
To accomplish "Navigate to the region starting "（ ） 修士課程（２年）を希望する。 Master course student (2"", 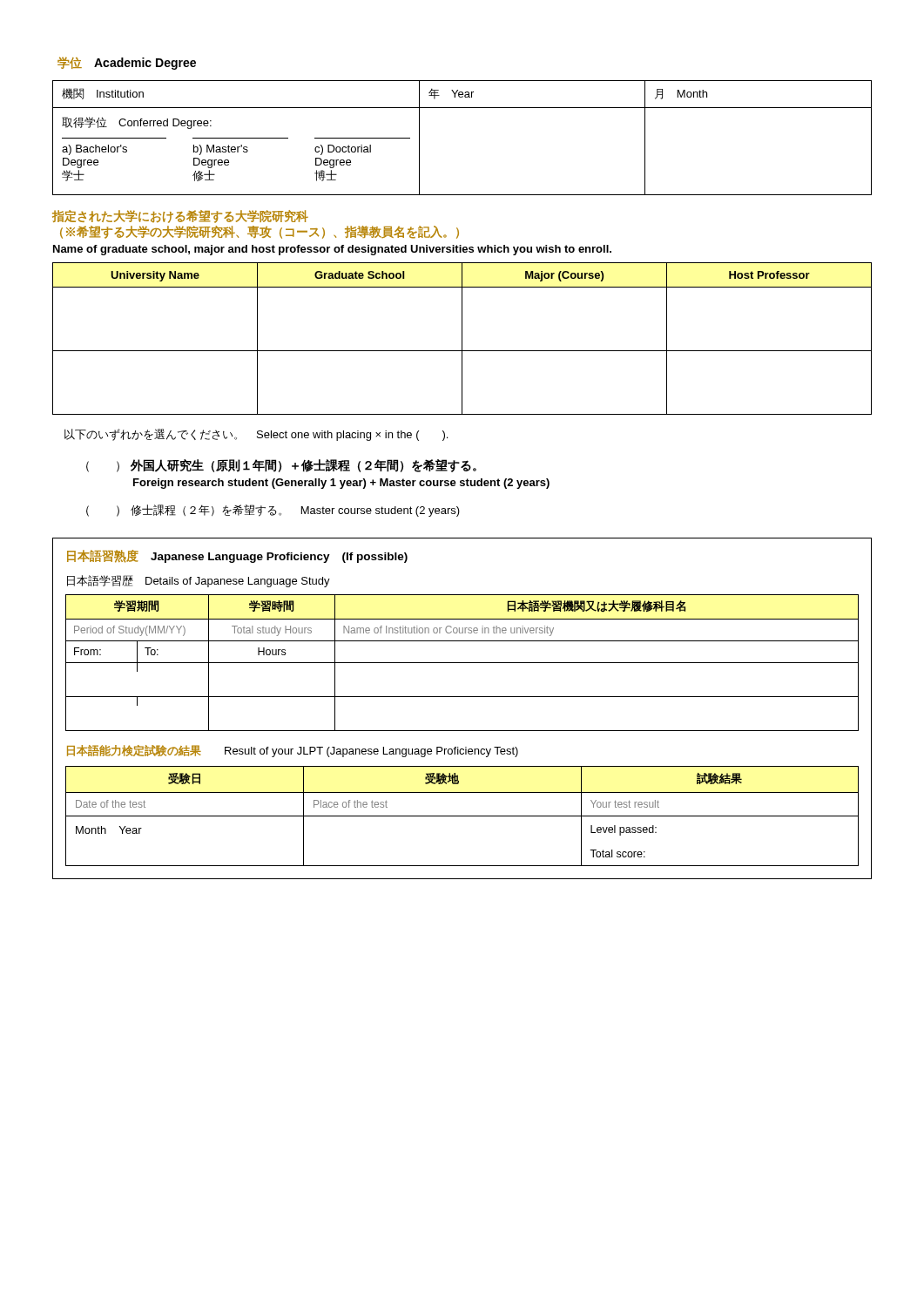I will (x=269, y=510).
